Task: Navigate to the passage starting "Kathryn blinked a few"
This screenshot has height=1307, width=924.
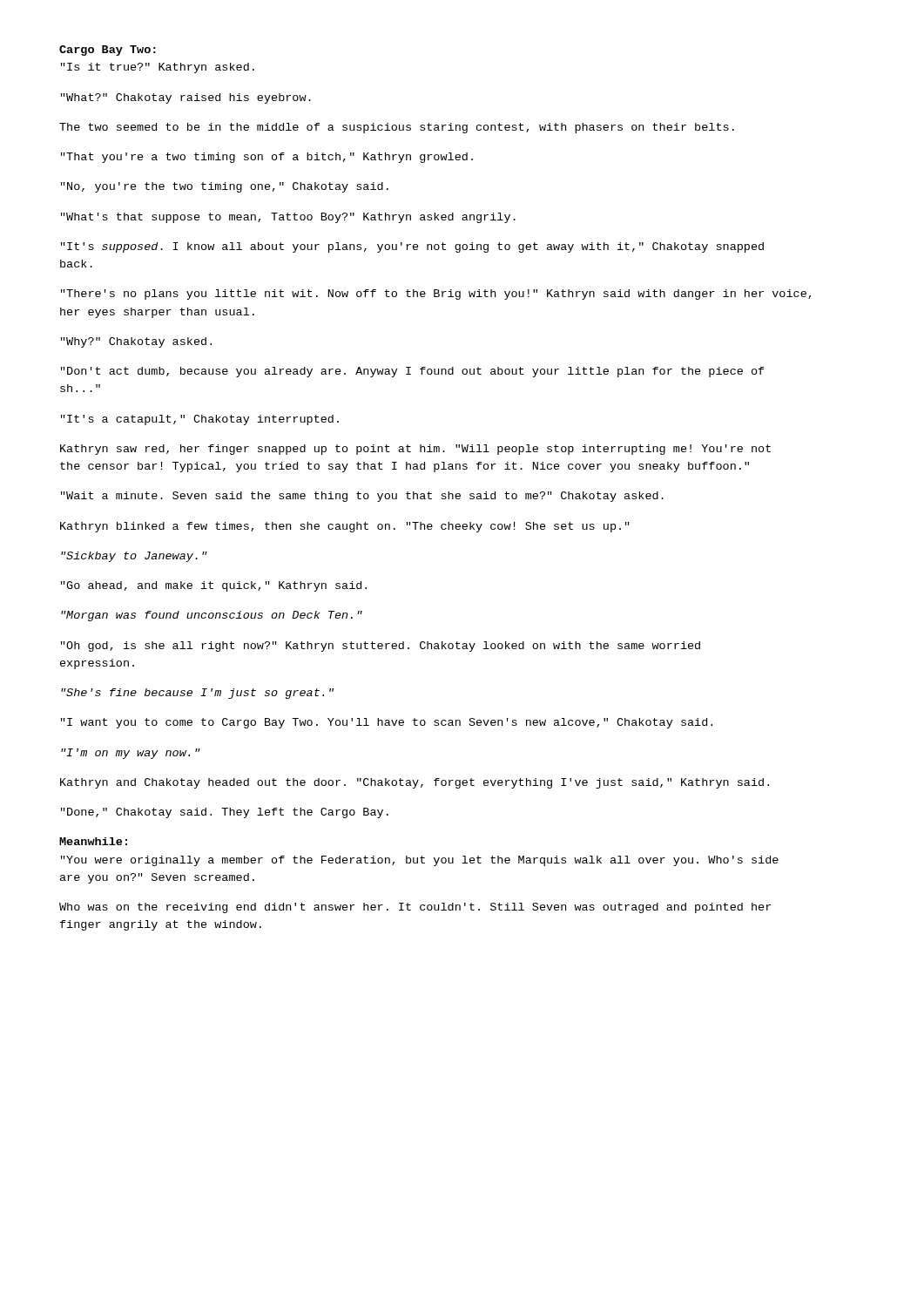Action: click(x=345, y=526)
